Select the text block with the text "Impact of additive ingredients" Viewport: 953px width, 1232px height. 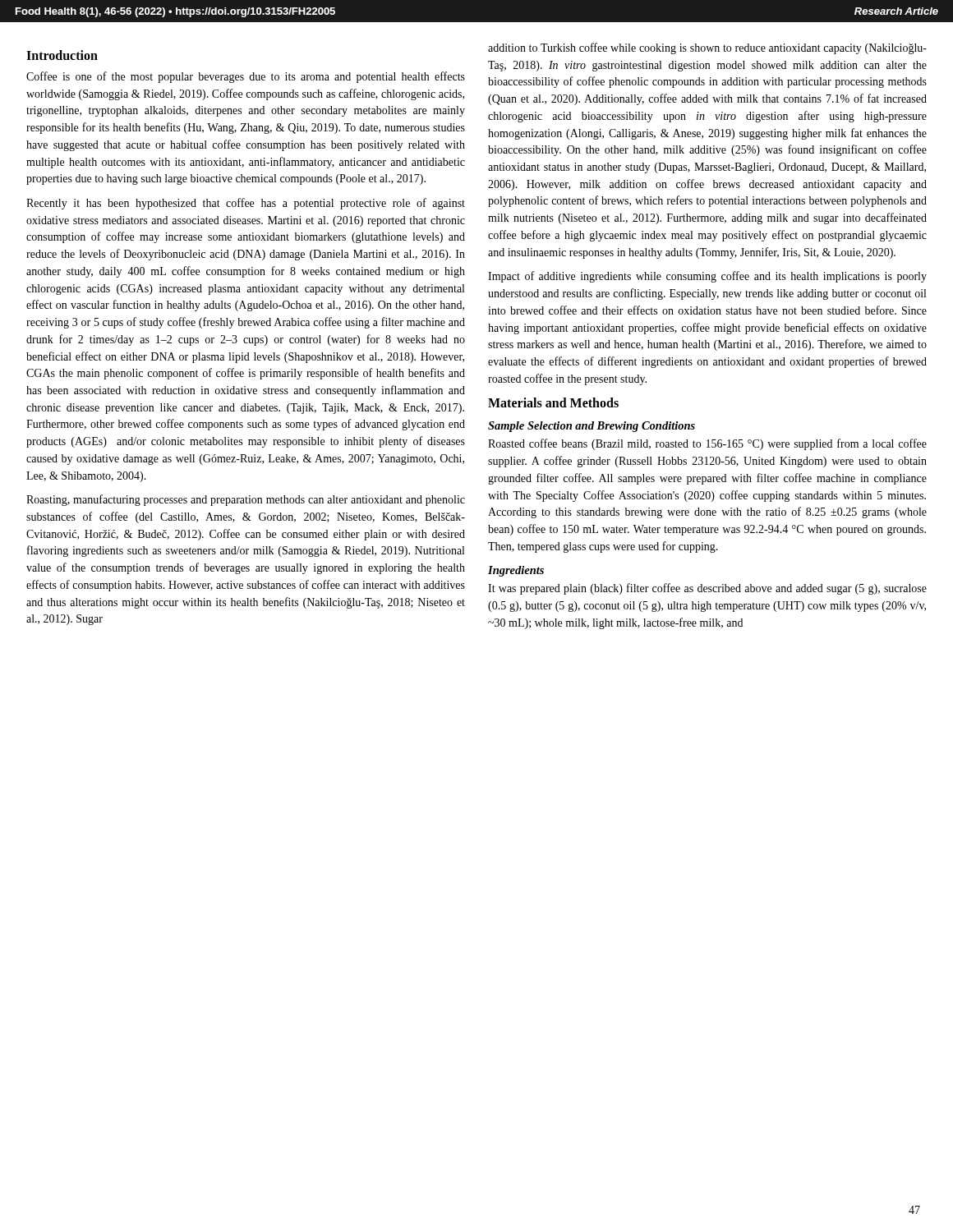coord(707,328)
